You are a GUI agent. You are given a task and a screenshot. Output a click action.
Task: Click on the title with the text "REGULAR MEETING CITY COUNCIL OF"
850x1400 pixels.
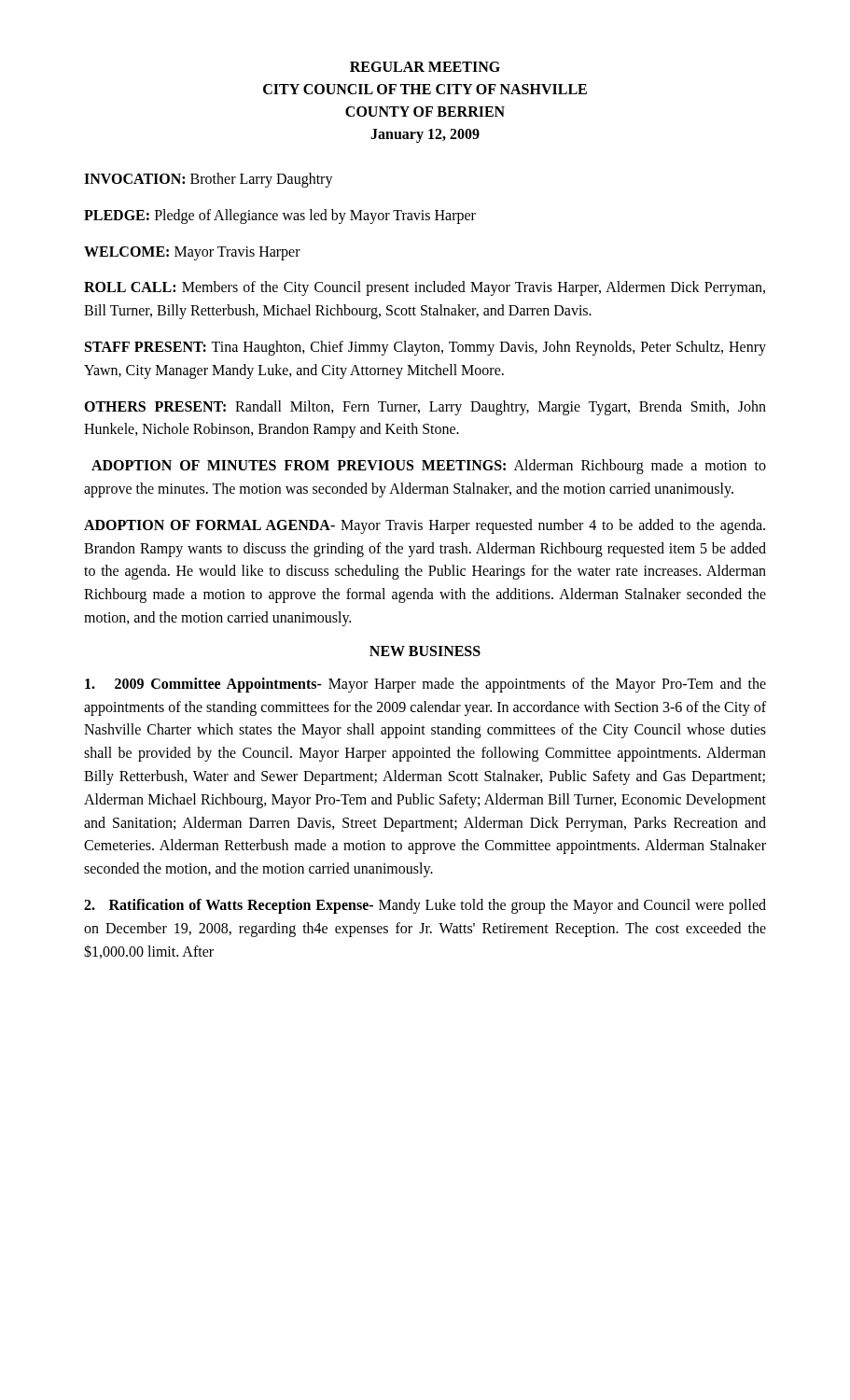point(425,101)
